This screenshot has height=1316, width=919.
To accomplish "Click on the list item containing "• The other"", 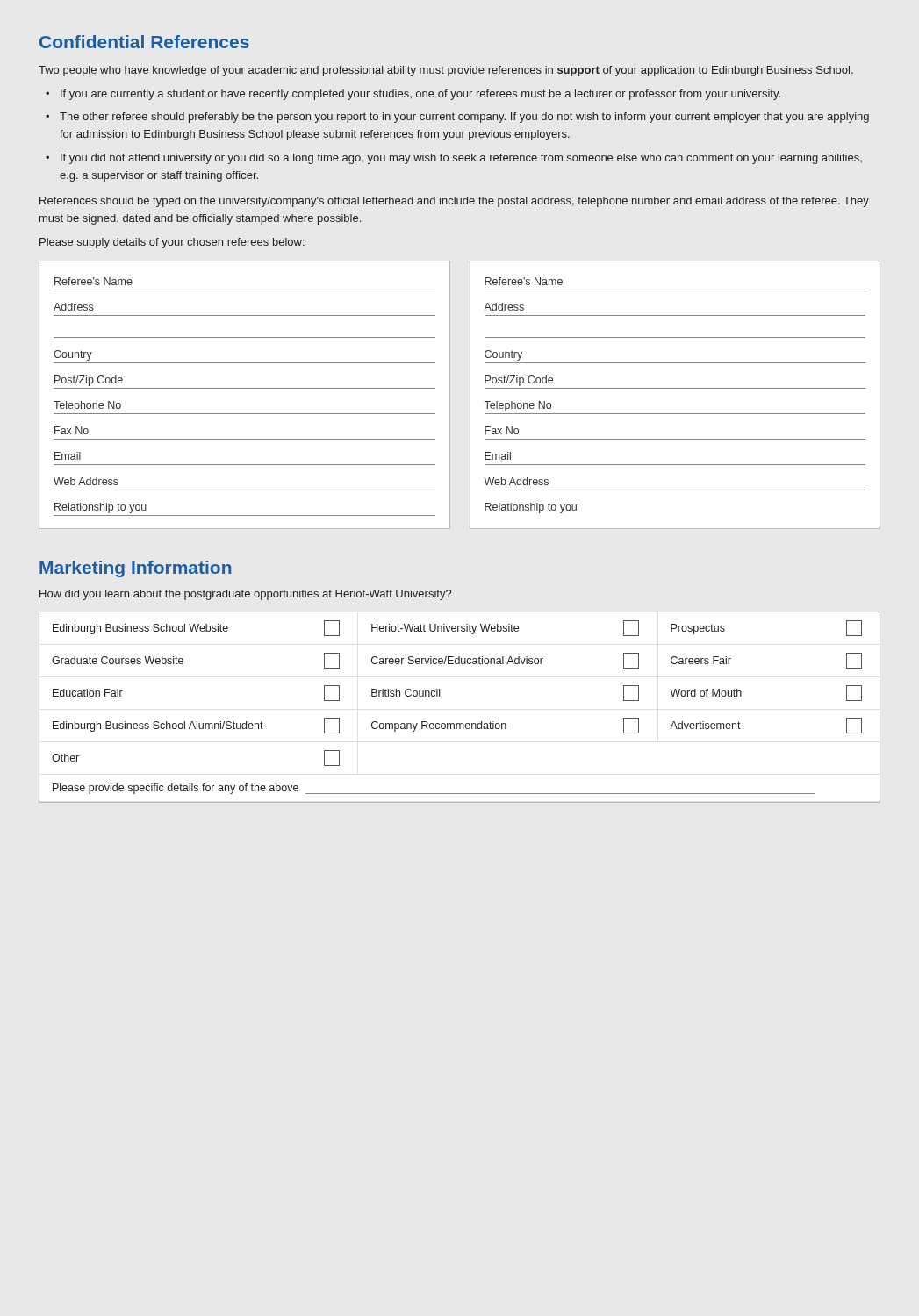I will [458, 124].
